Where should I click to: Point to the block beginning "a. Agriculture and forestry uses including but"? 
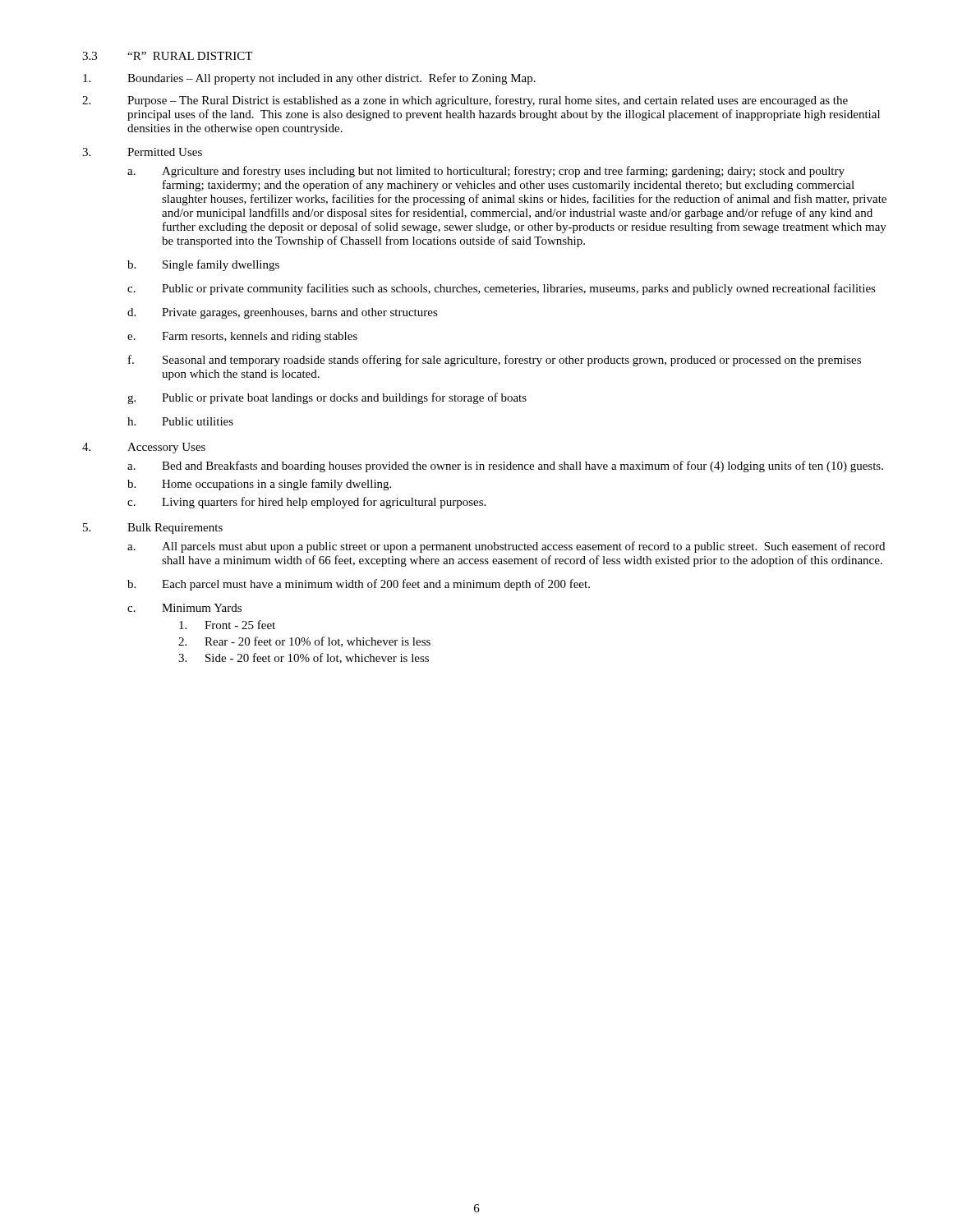click(507, 206)
